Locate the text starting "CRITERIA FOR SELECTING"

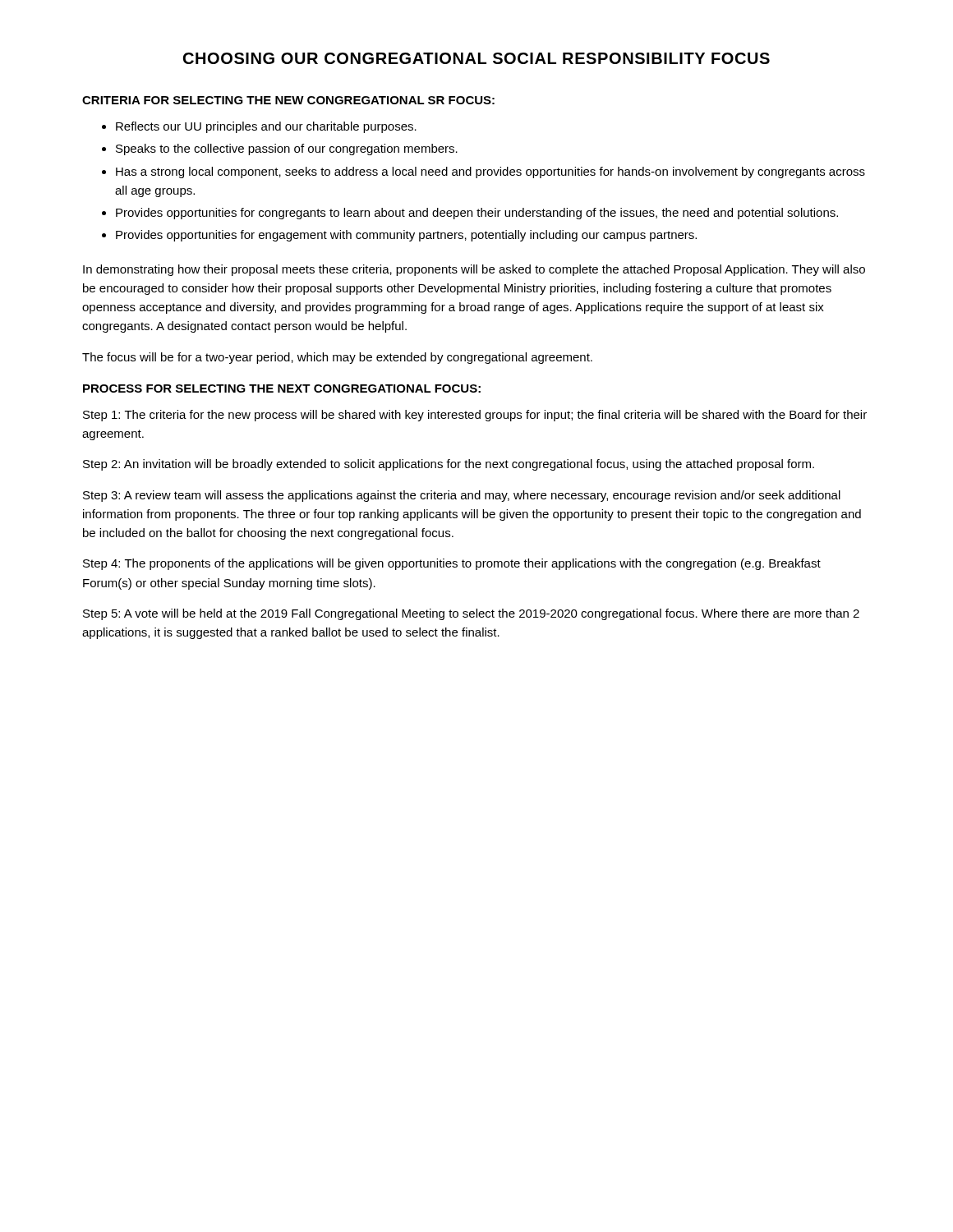click(289, 100)
